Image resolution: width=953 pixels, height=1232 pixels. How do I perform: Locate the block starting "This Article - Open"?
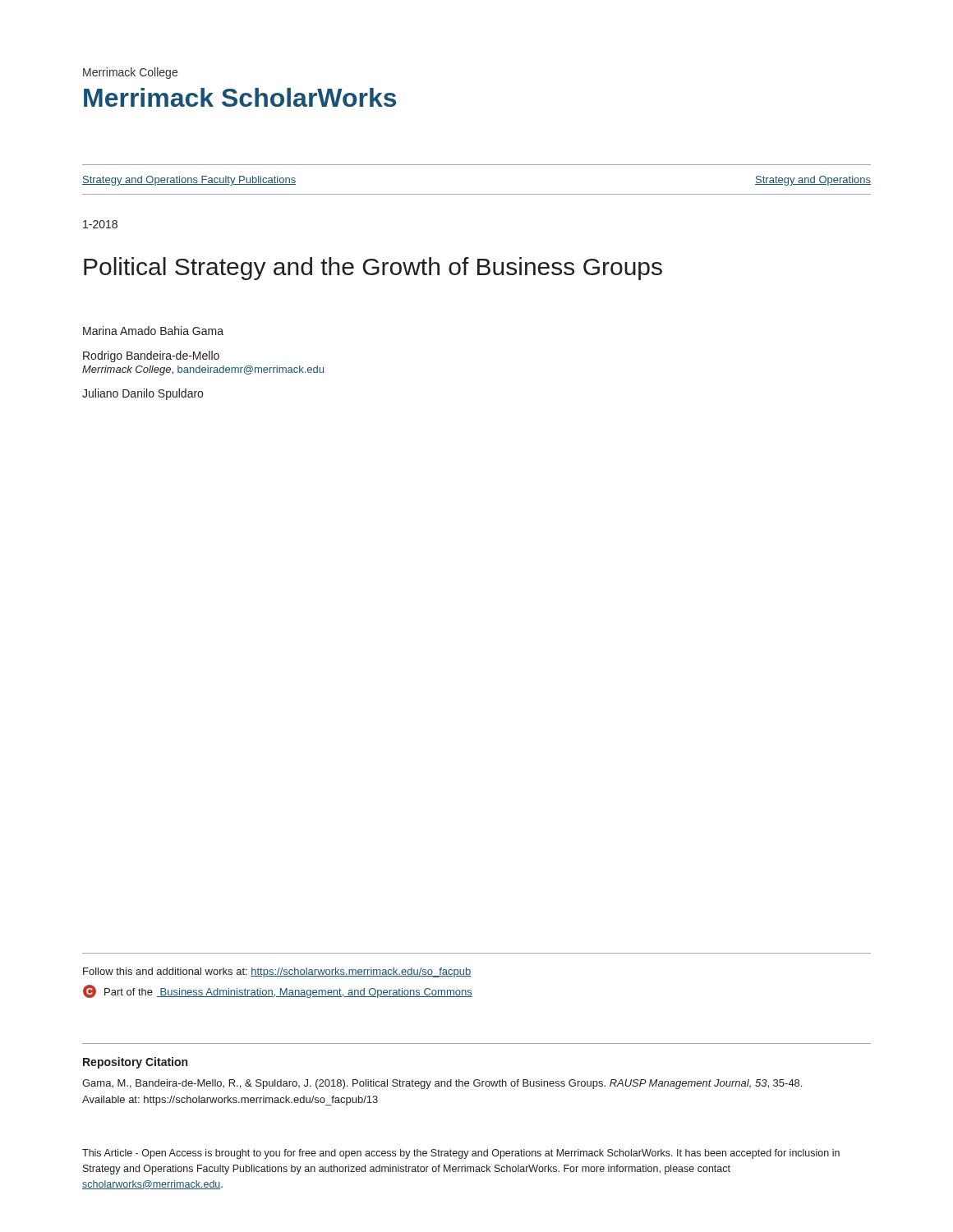[461, 1169]
